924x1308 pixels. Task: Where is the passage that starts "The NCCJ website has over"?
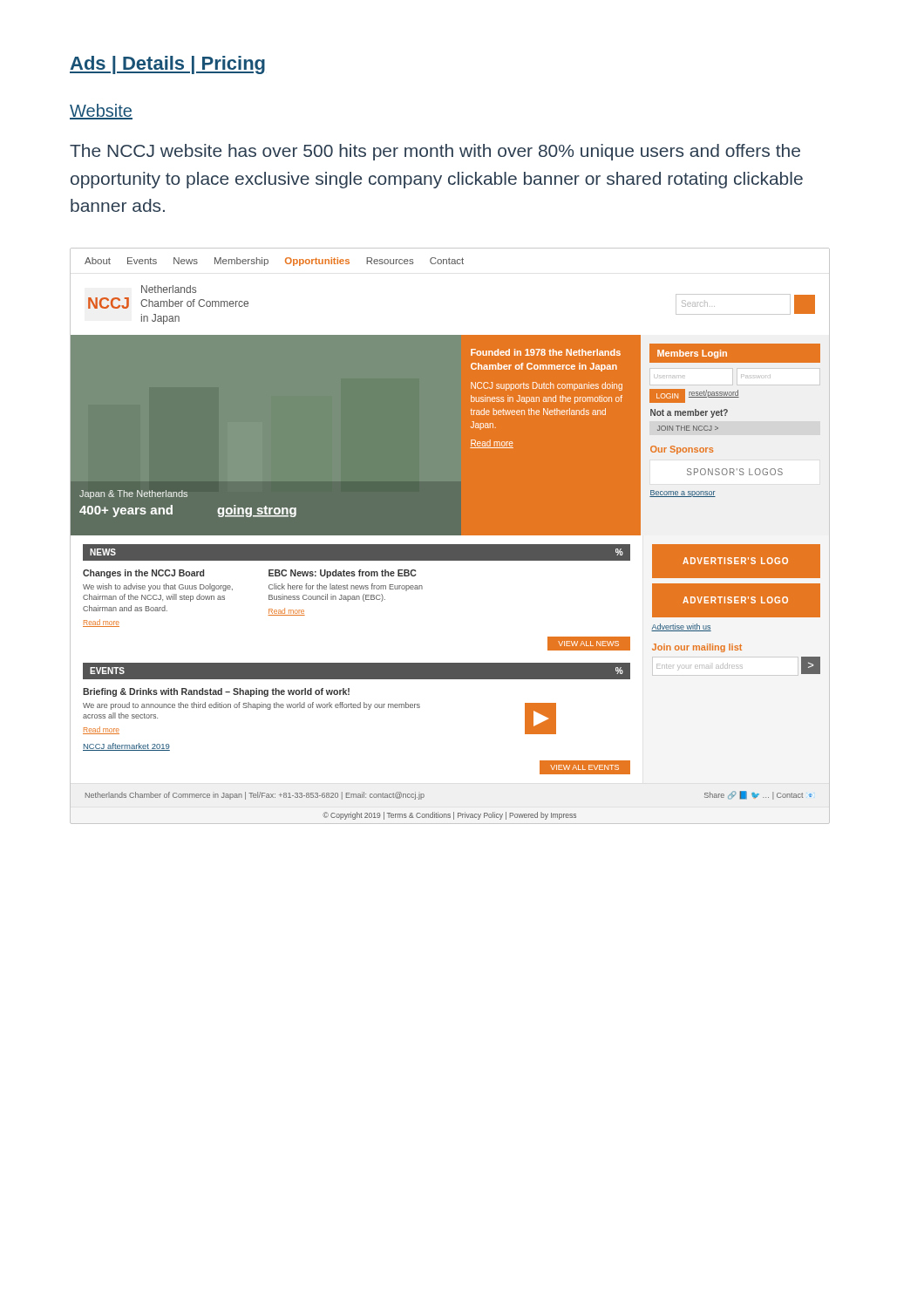tap(462, 178)
